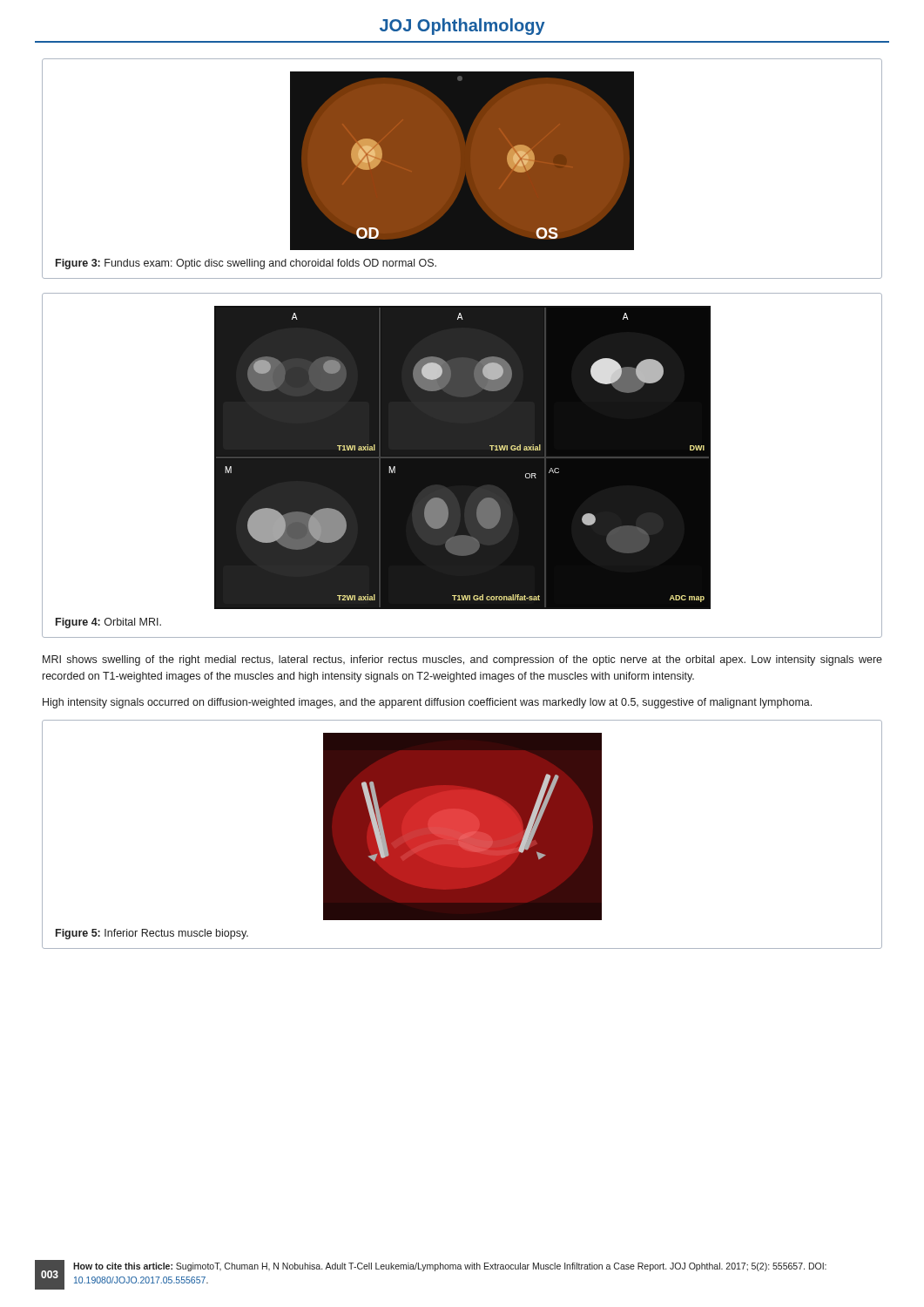Image resolution: width=924 pixels, height=1307 pixels.
Task: Where is the passage that starts "High intensity signals occurred on"?
Action: (x=427, y=702)
